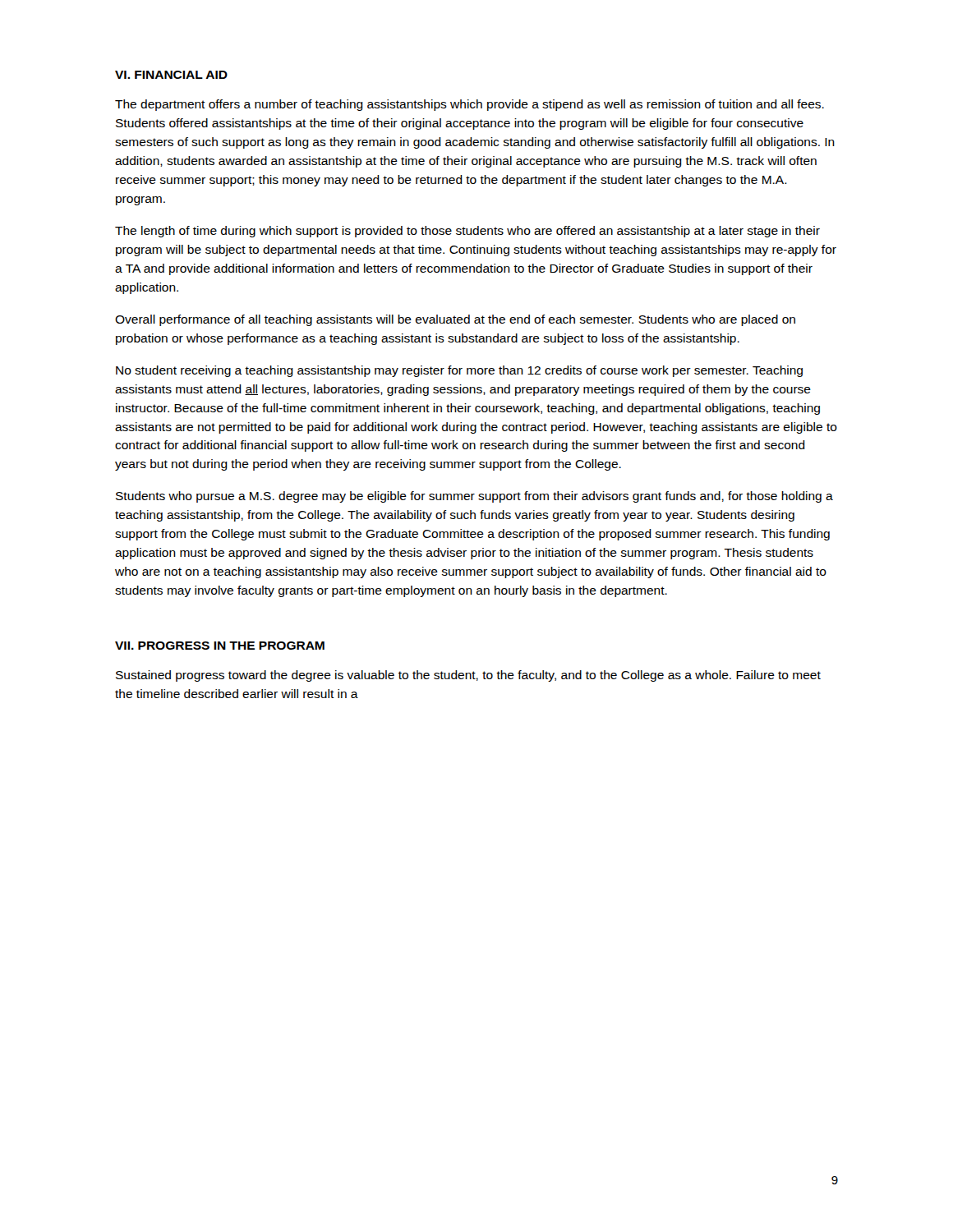Find the passage starting "VII. PROGRESS IN THE PROGRAM"
The image size is (953, 1232).
pos(220,645)
